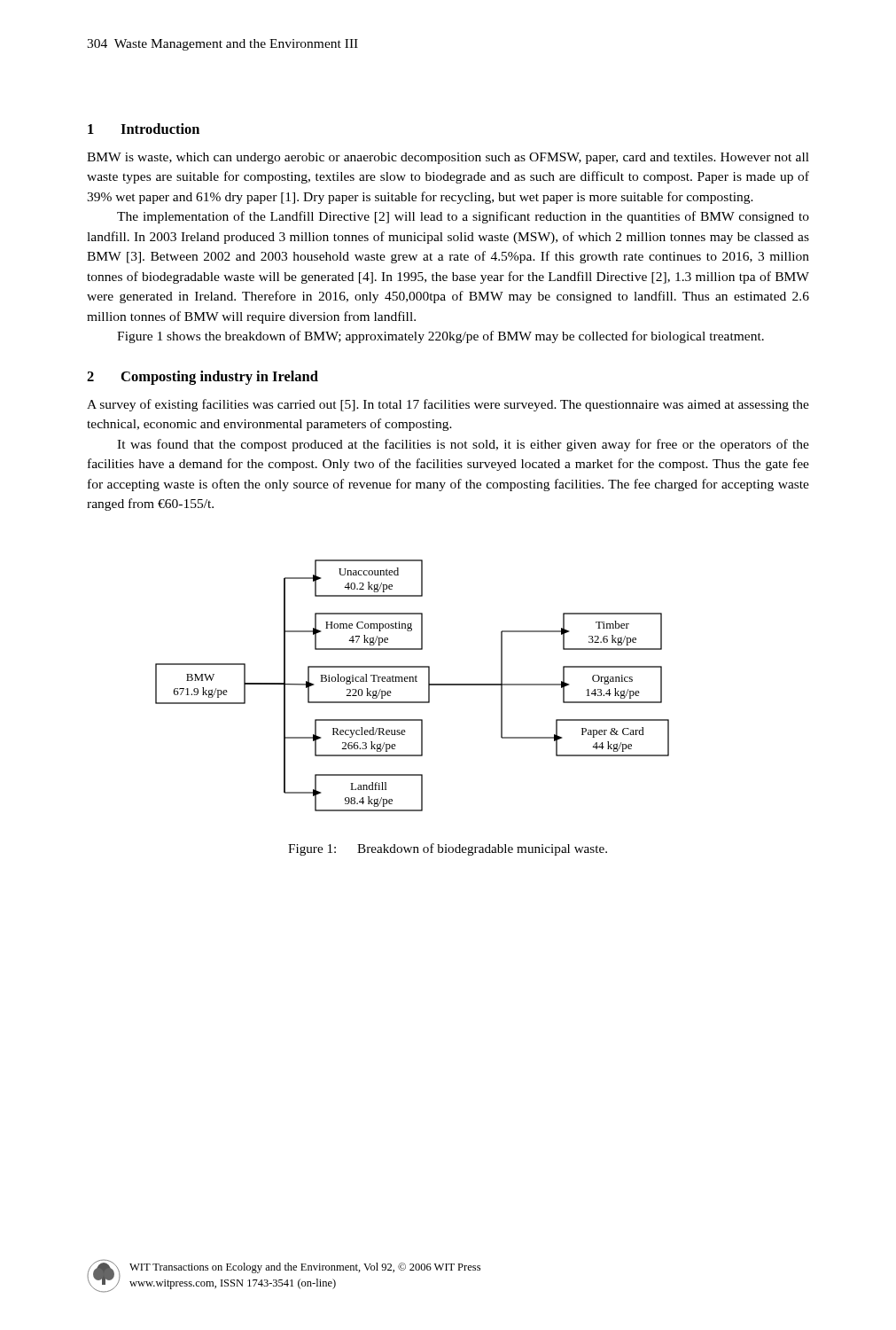This screenshot has height=1330, width=896.
Task: Locate the flowchart
Action: click(448, 692)
